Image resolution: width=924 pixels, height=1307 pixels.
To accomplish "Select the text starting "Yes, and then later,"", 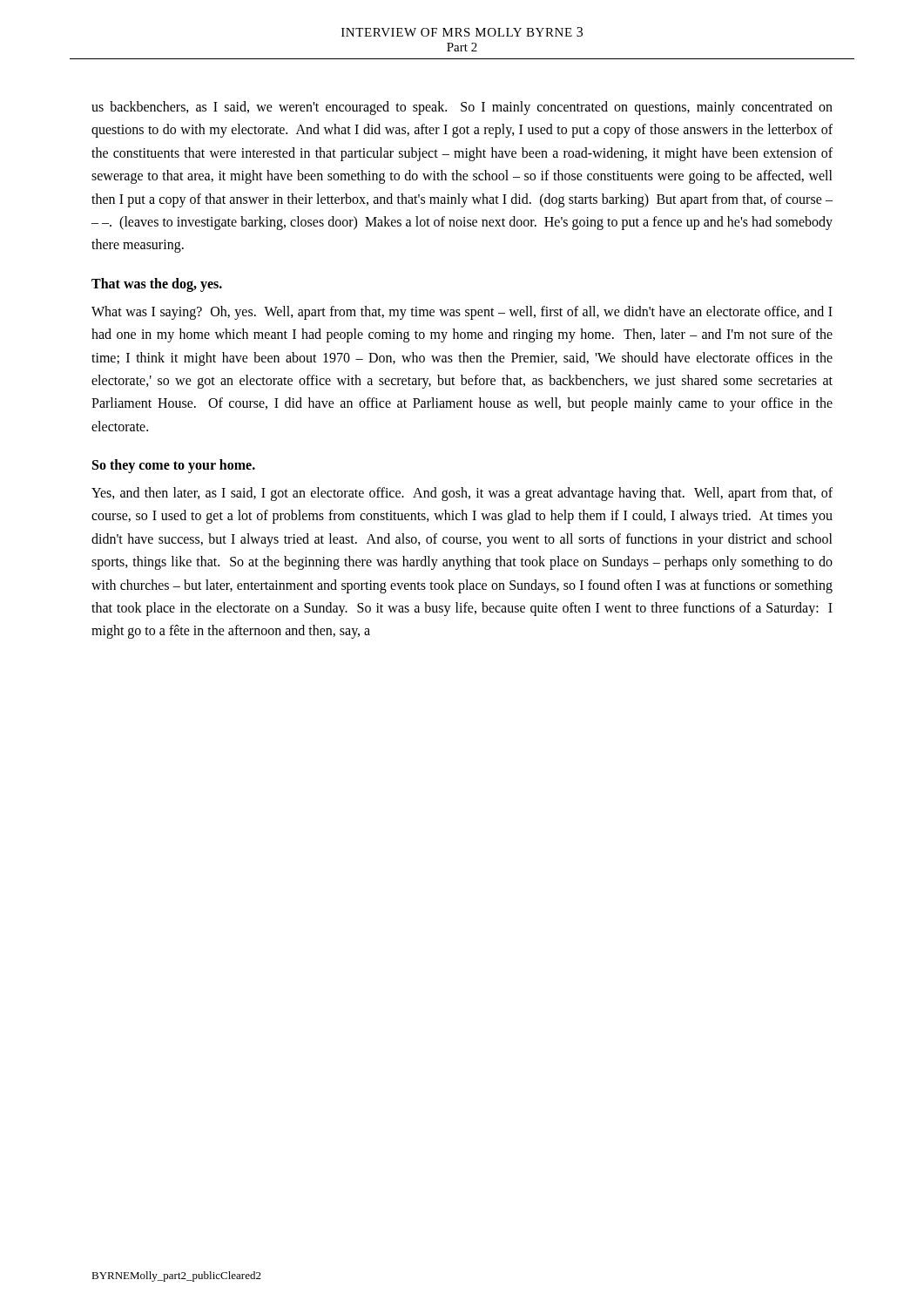I will pyautogui.click(x=462, y=562).
